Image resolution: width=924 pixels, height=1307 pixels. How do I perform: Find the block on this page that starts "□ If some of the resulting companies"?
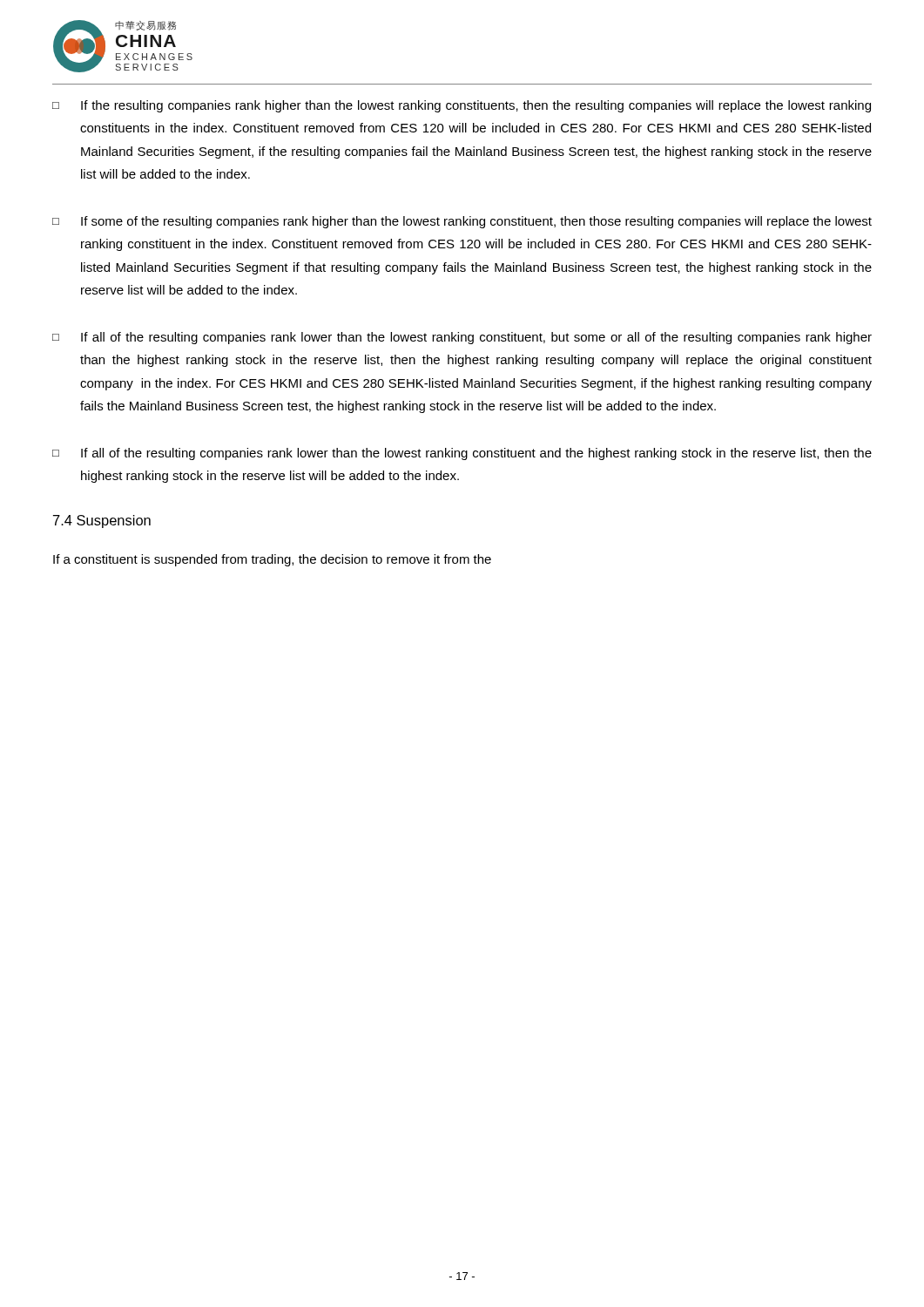click(x=462, y=256)
